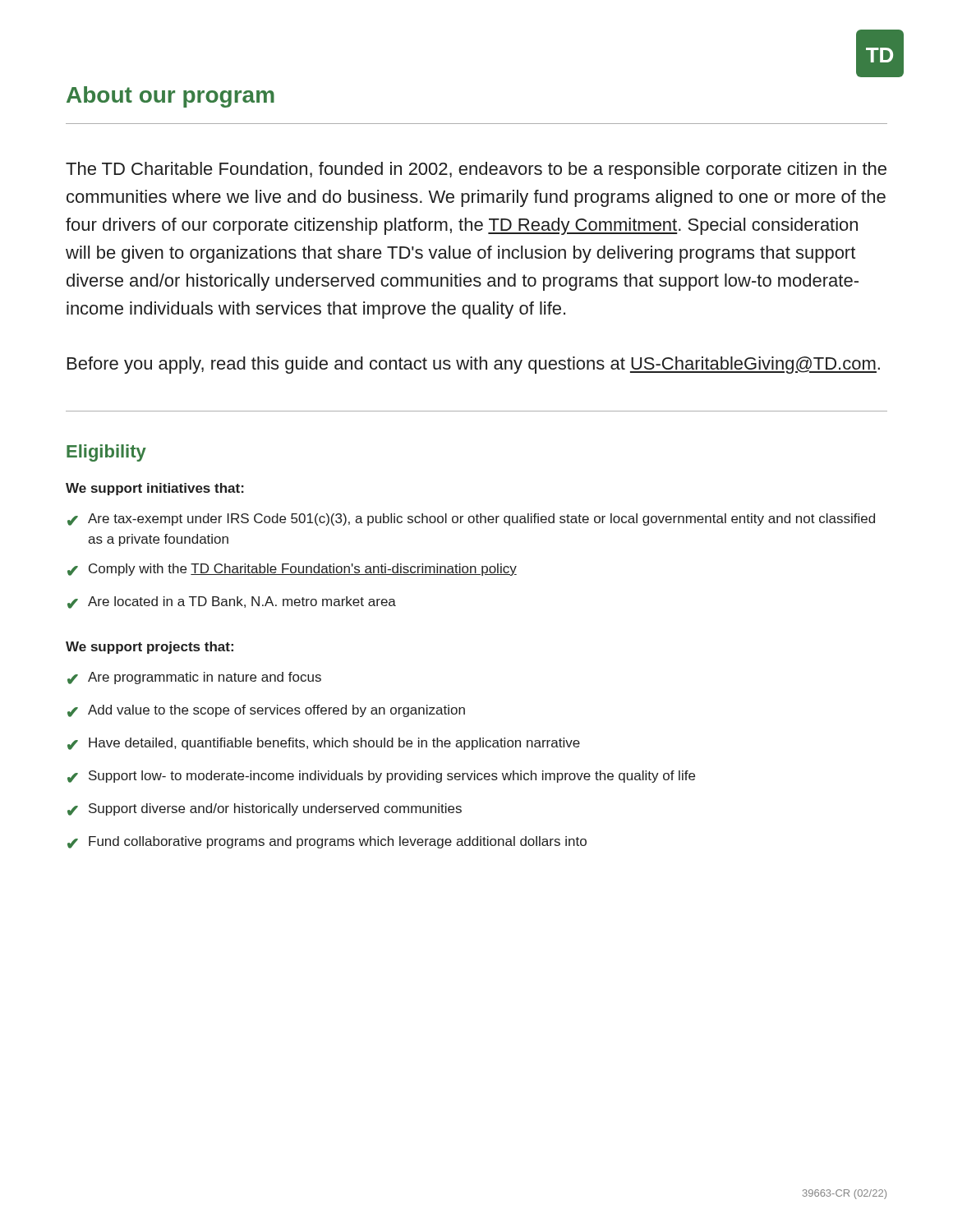Find the text starting "✔ Fund collaborative programs and programs which leverage"
953x1232 pixels.
coord(476,843)
